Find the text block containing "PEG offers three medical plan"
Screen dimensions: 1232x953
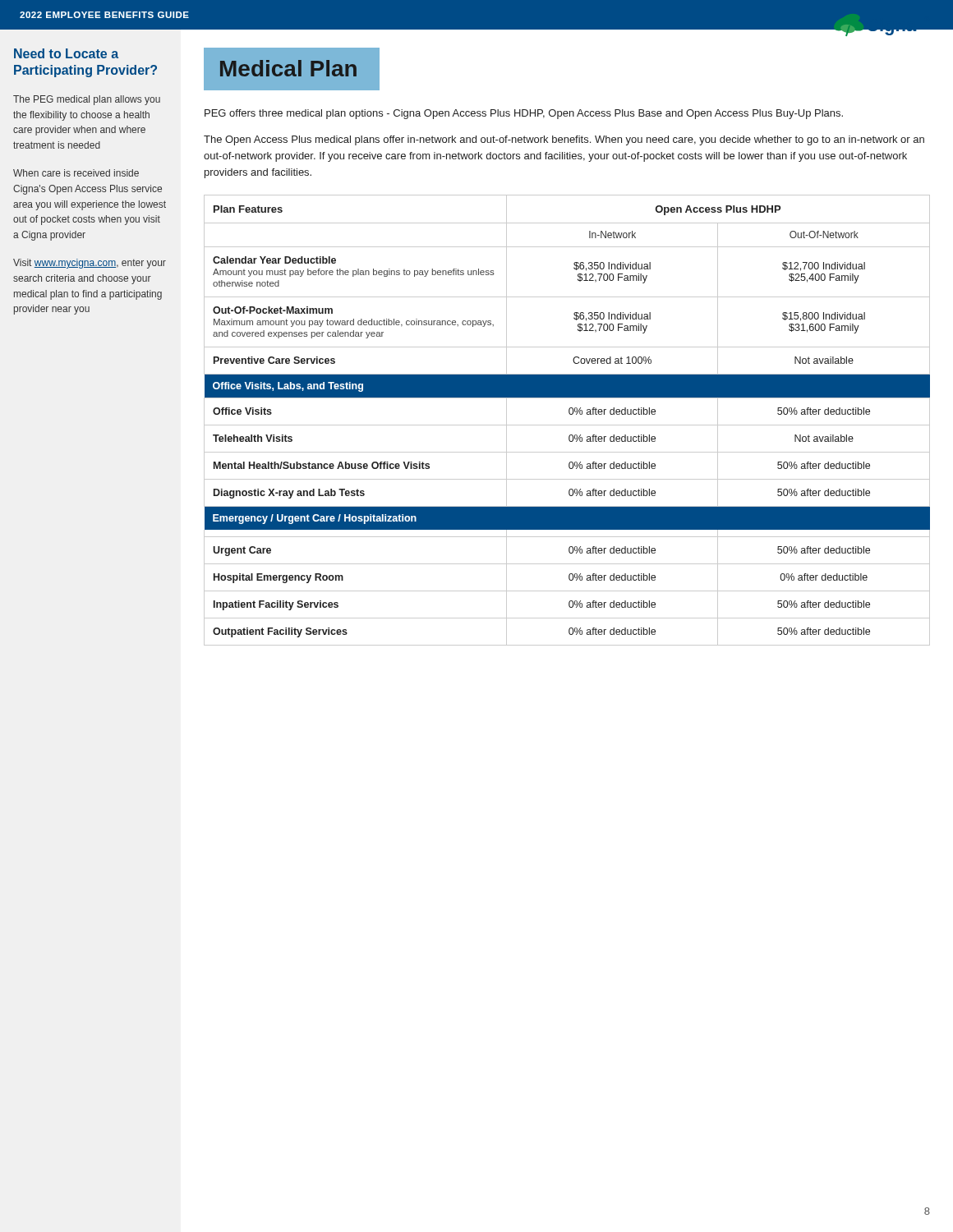pyautogui.click(x=524, y=113)
